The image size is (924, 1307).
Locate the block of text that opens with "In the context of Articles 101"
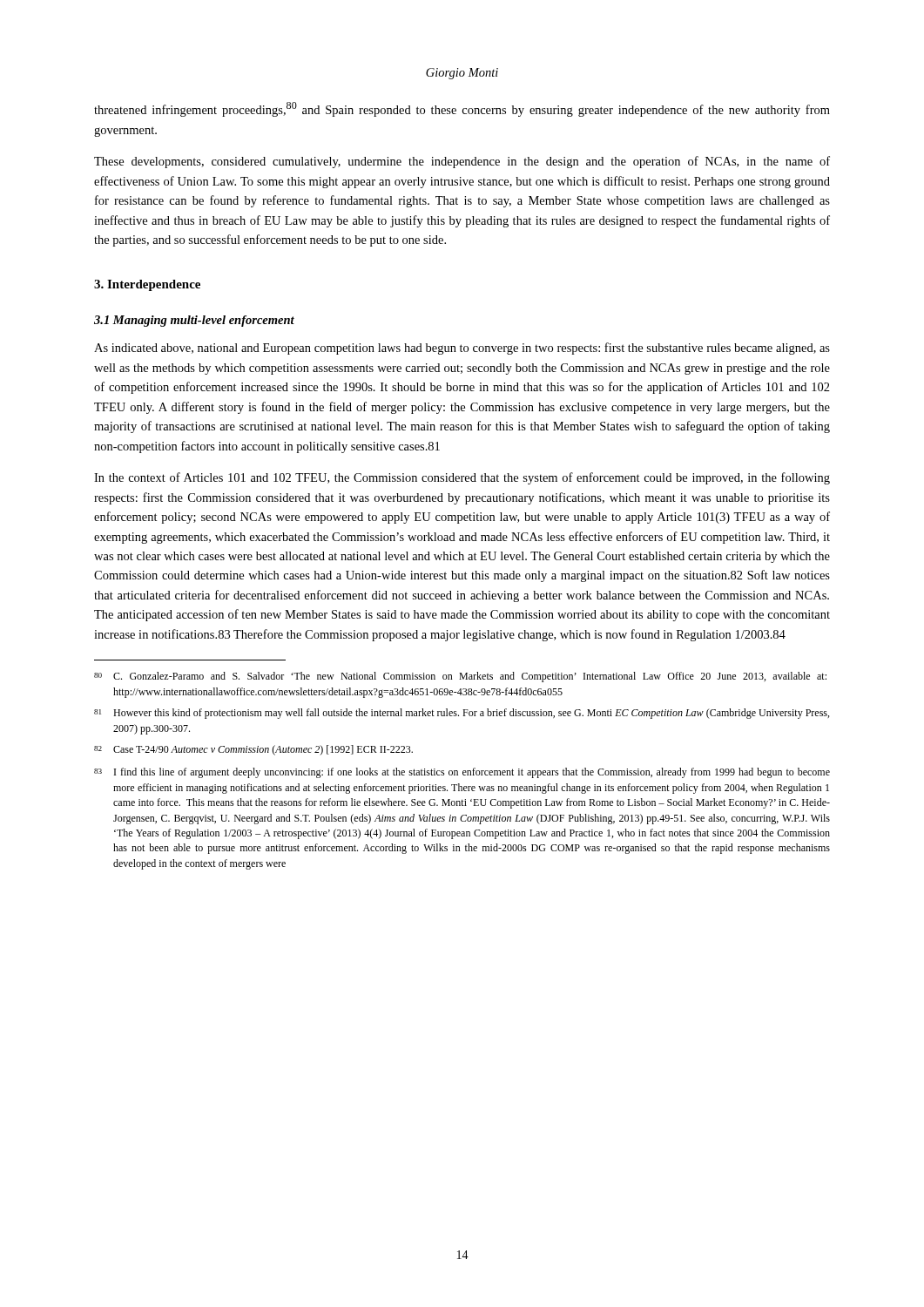[462, 556]
